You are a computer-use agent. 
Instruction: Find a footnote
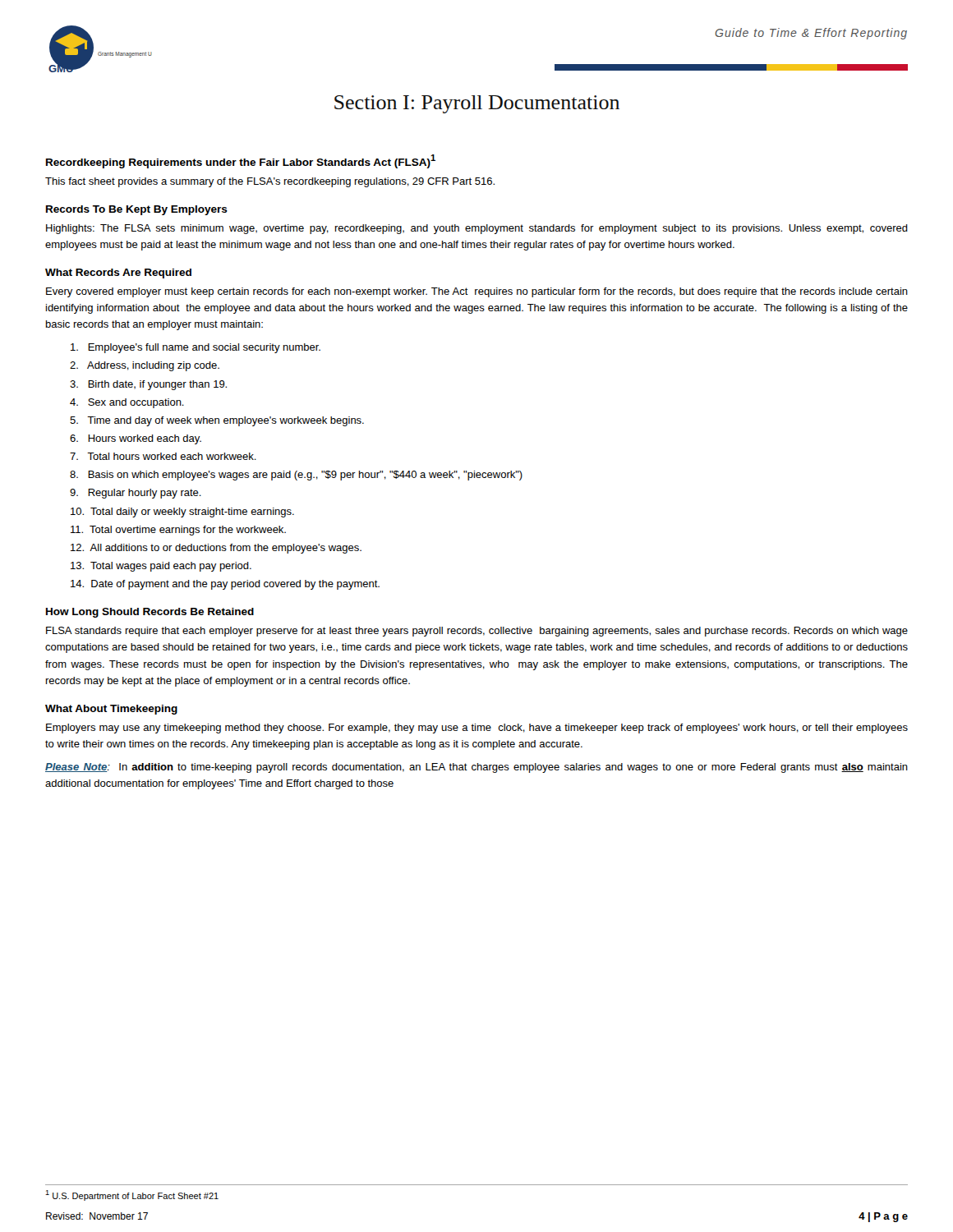pyautogui.click(x=132, y=1195)
